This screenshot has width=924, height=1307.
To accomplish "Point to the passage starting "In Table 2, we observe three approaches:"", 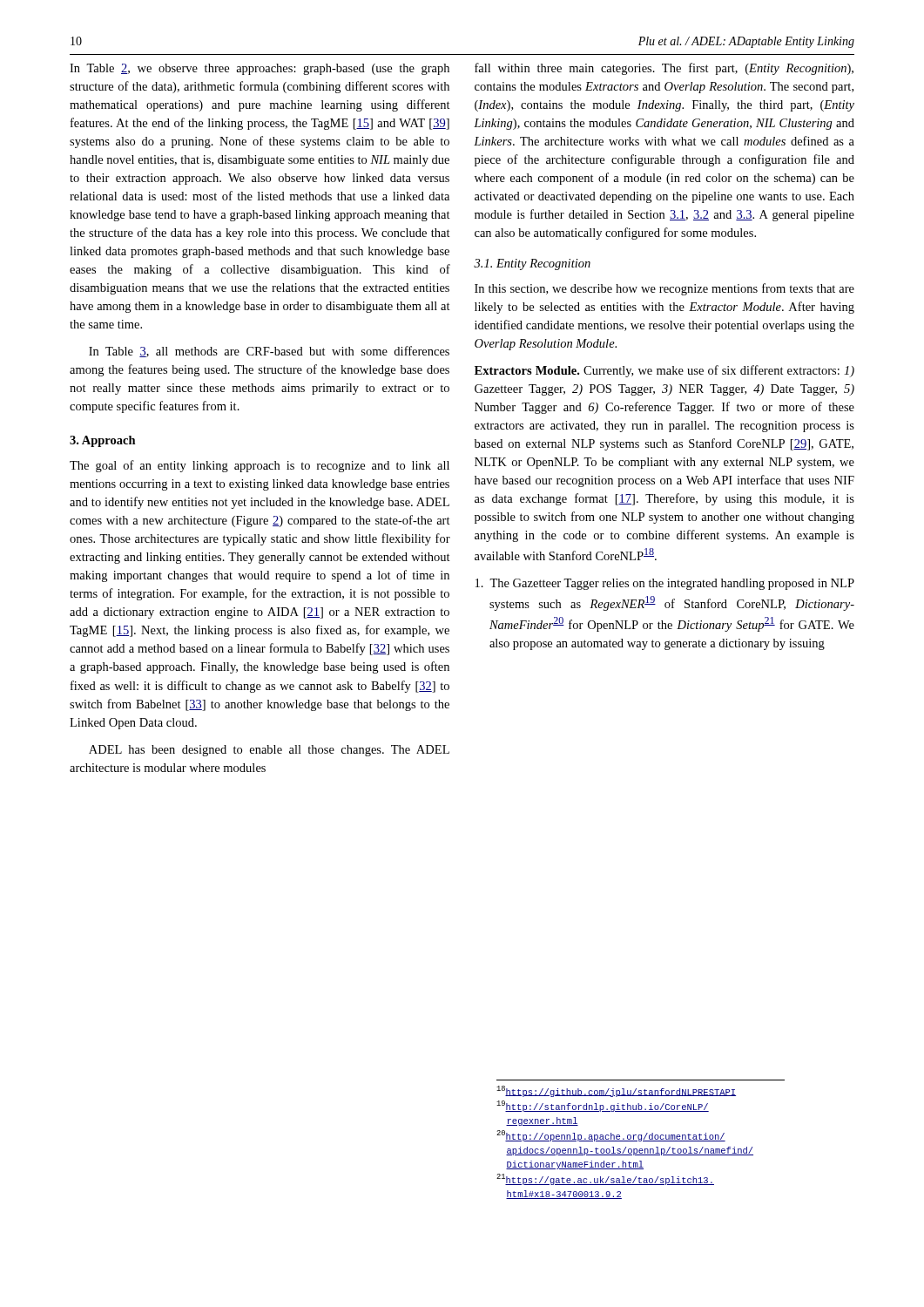I will 260,197.
